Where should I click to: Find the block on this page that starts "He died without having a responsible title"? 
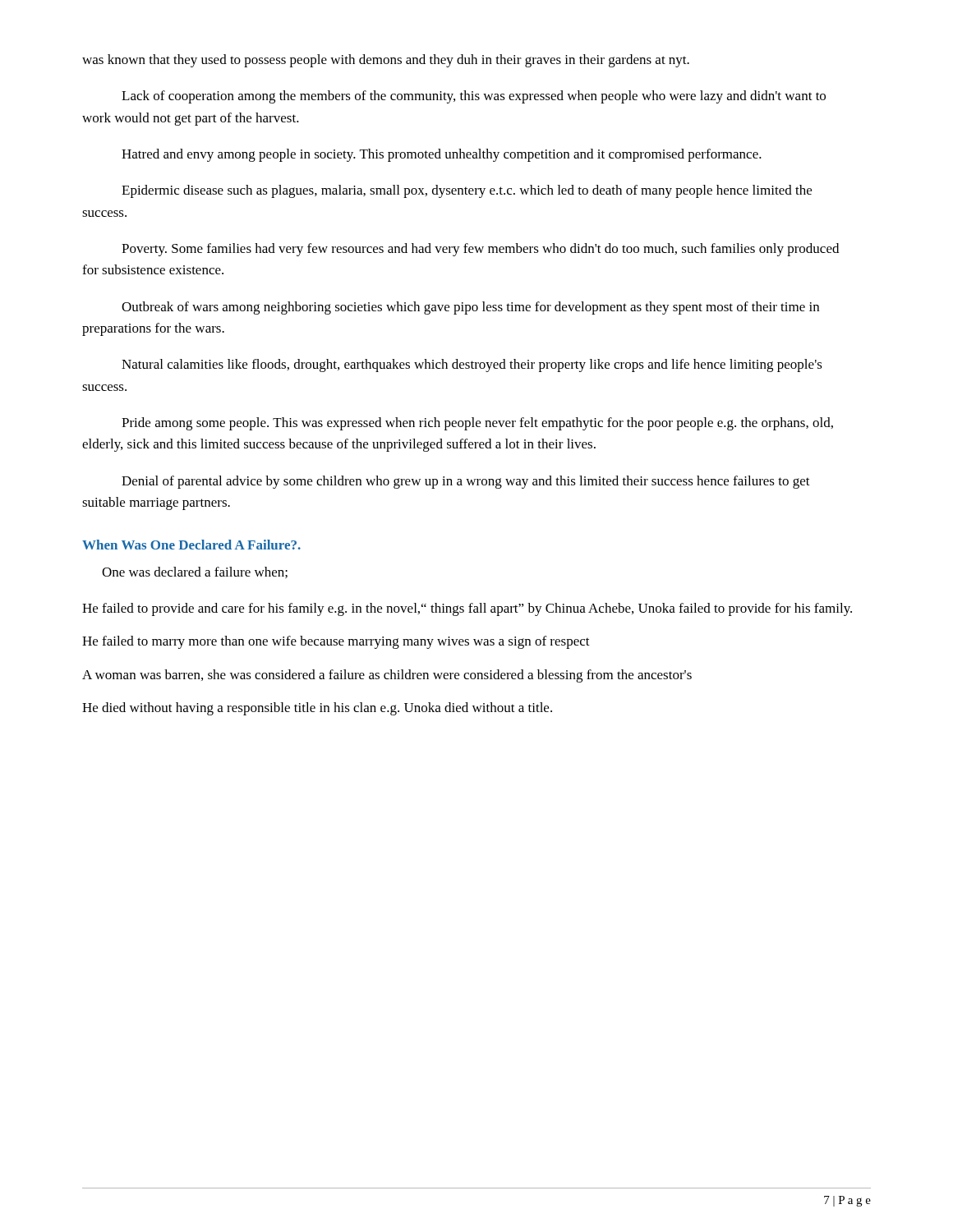[x=318, y=707]
